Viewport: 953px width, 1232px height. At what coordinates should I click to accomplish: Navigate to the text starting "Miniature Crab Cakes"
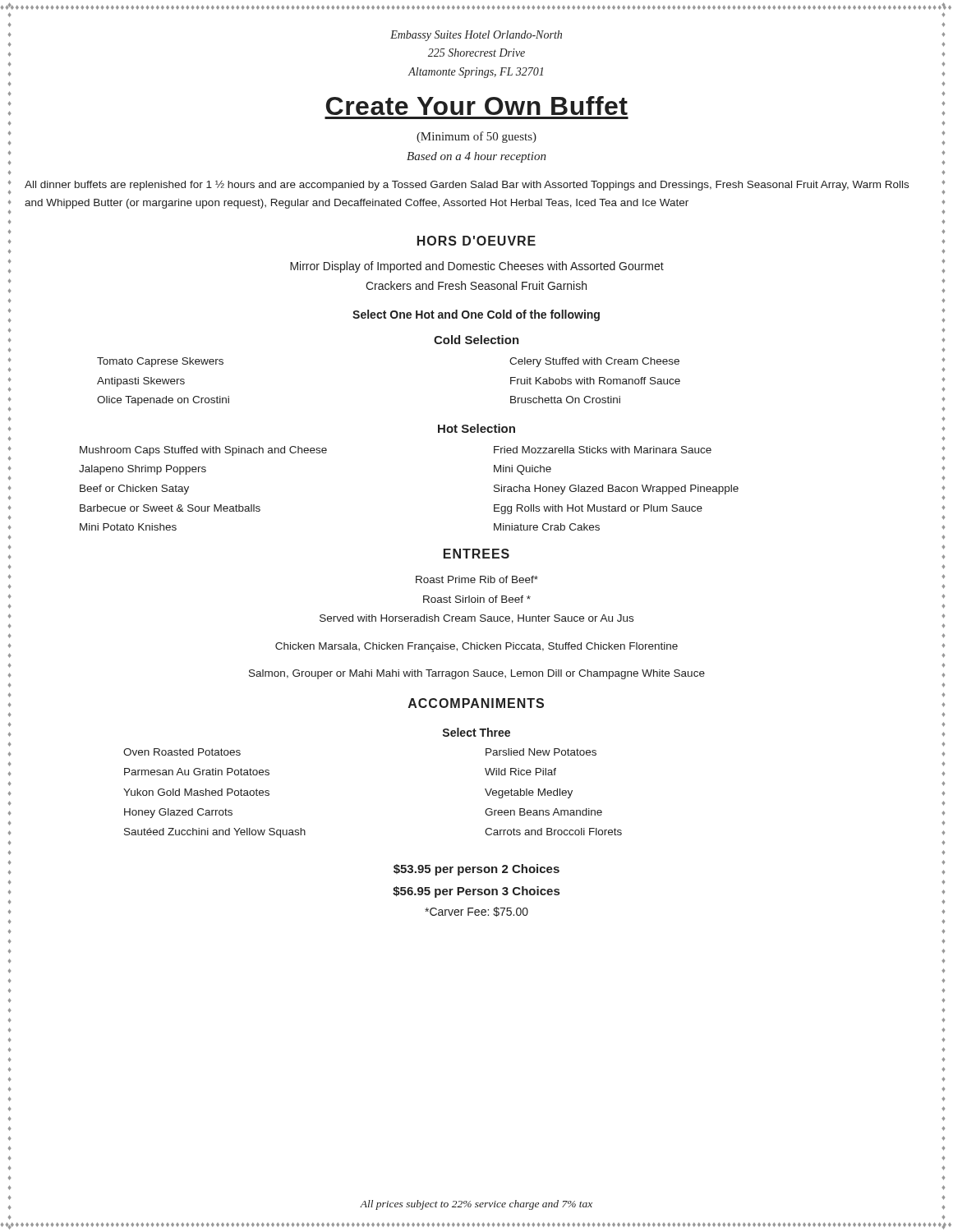click(x=547, y=527)
